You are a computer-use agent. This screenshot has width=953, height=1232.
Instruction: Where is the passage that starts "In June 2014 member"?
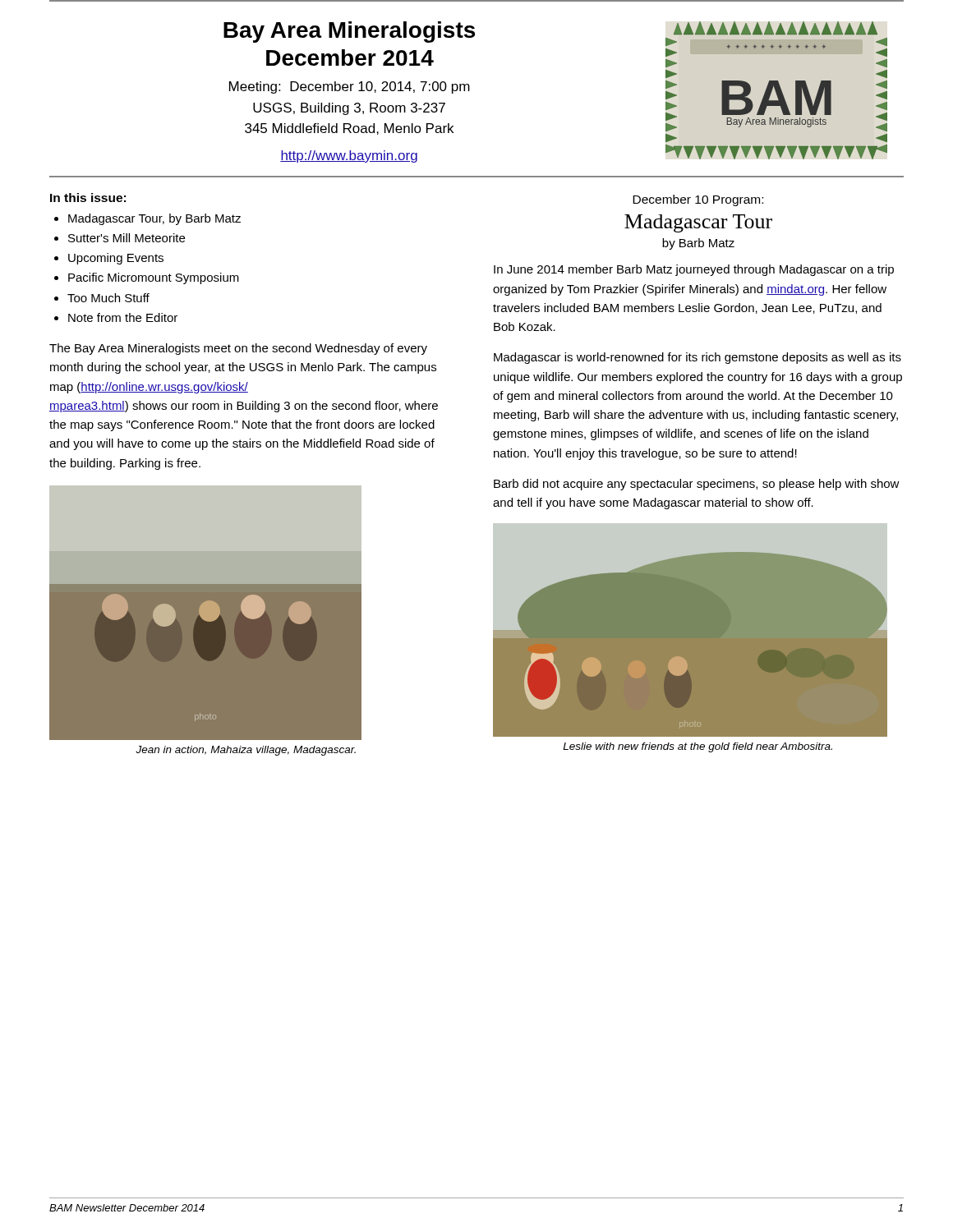coord(694,298)
